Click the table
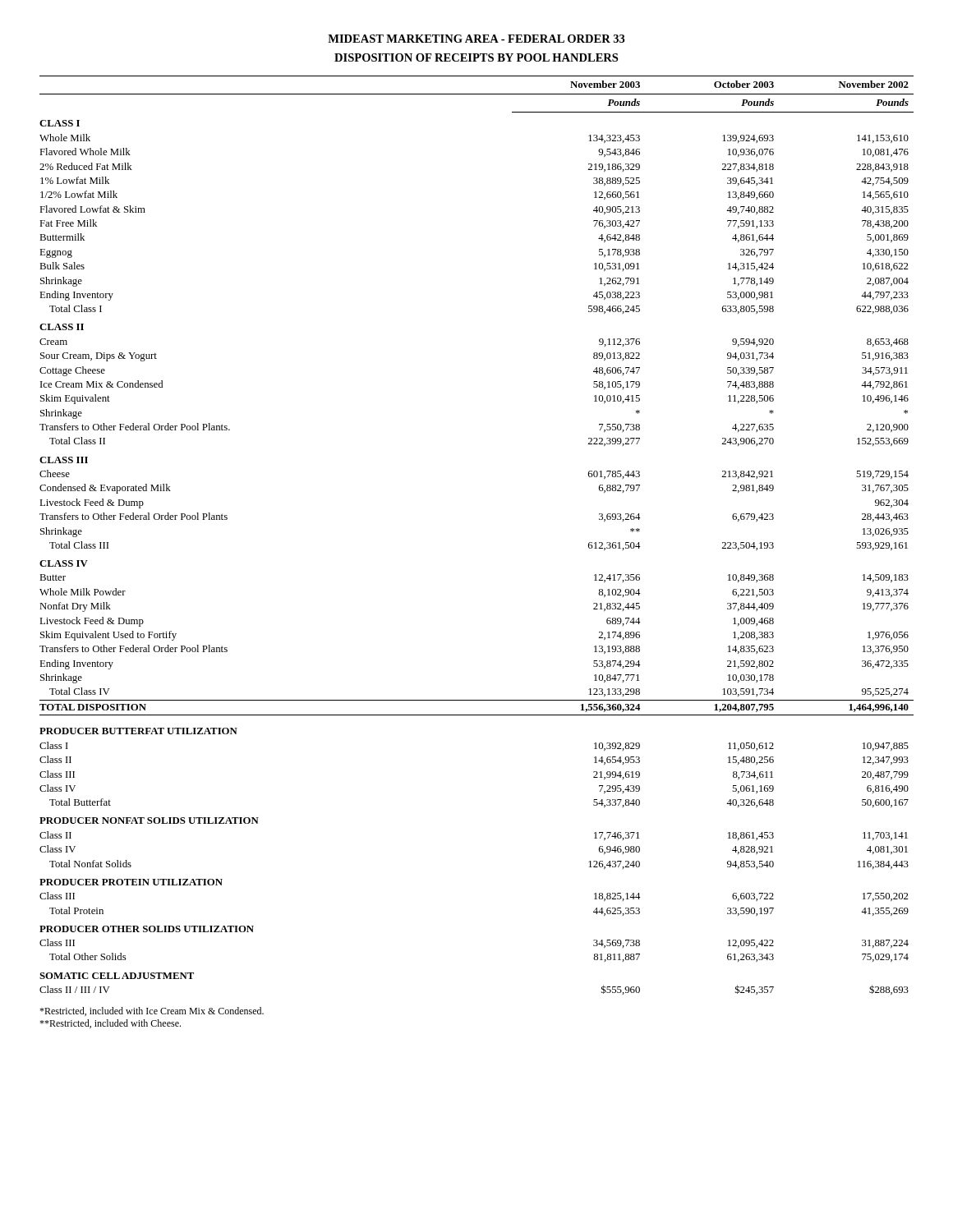 click(476, 537)
